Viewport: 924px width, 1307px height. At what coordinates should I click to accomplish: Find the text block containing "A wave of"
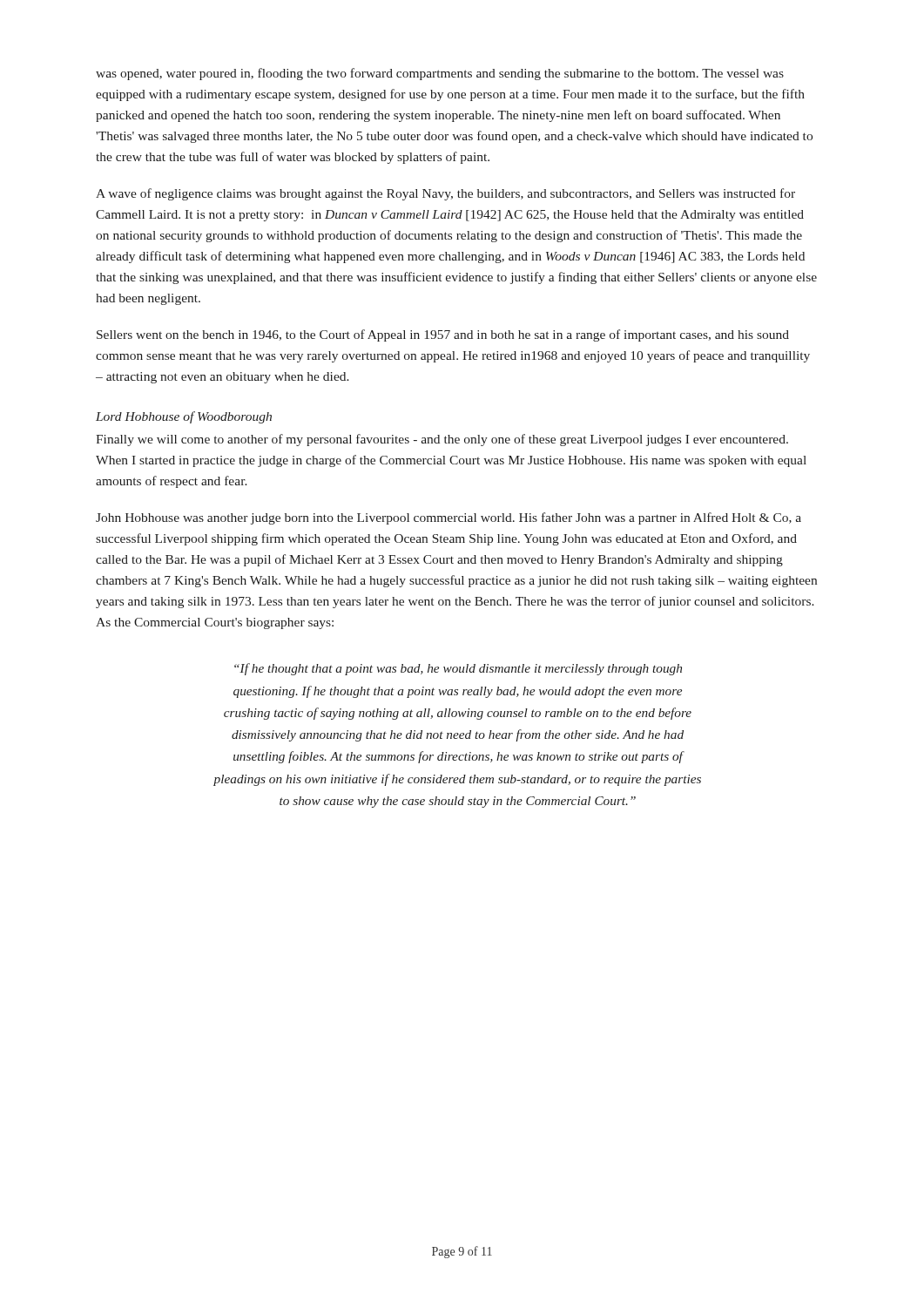point(456,245)
